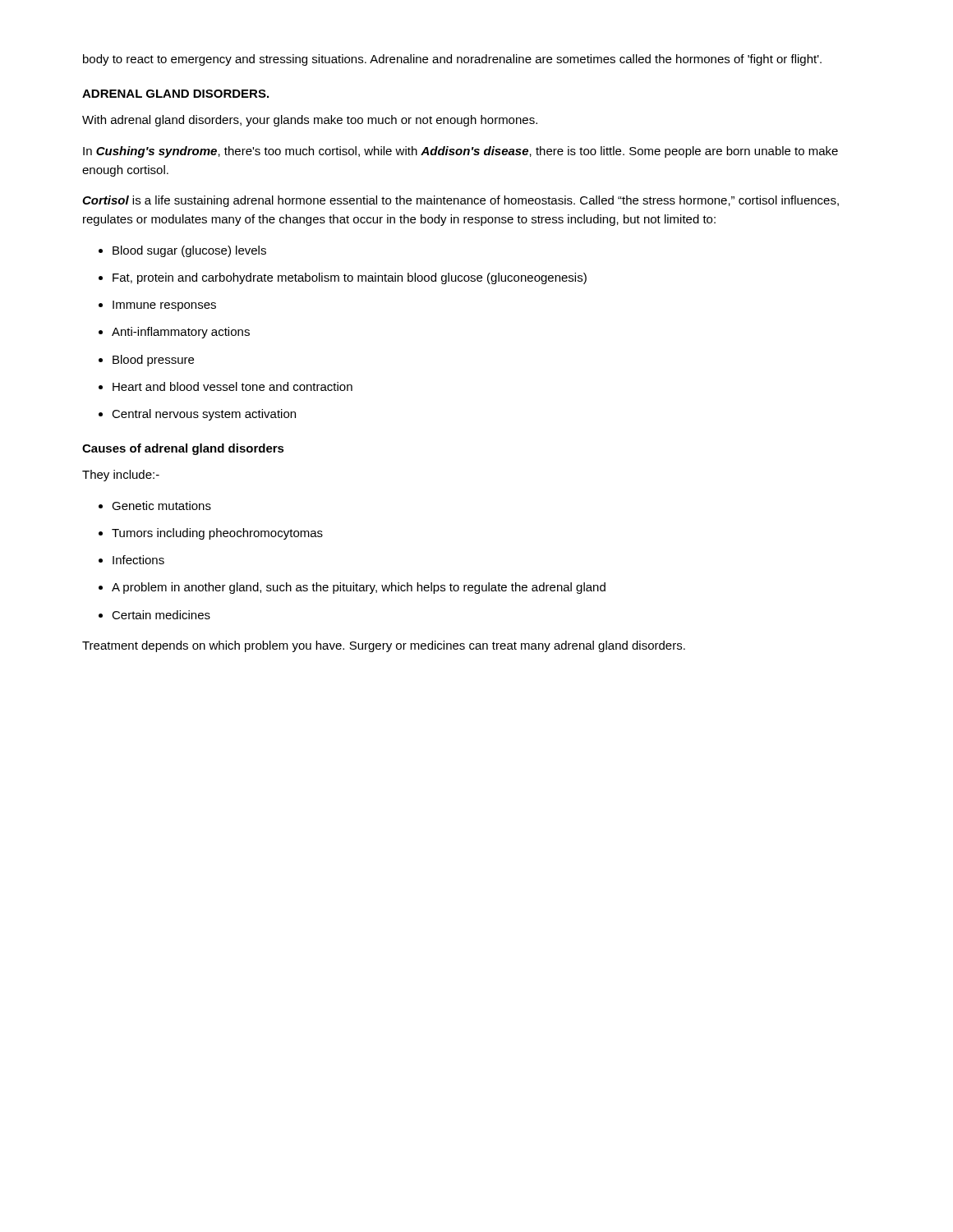Where is the section header that starts "Causes of adrenal"?
953x1232 pixels.
tap(183, 448)
